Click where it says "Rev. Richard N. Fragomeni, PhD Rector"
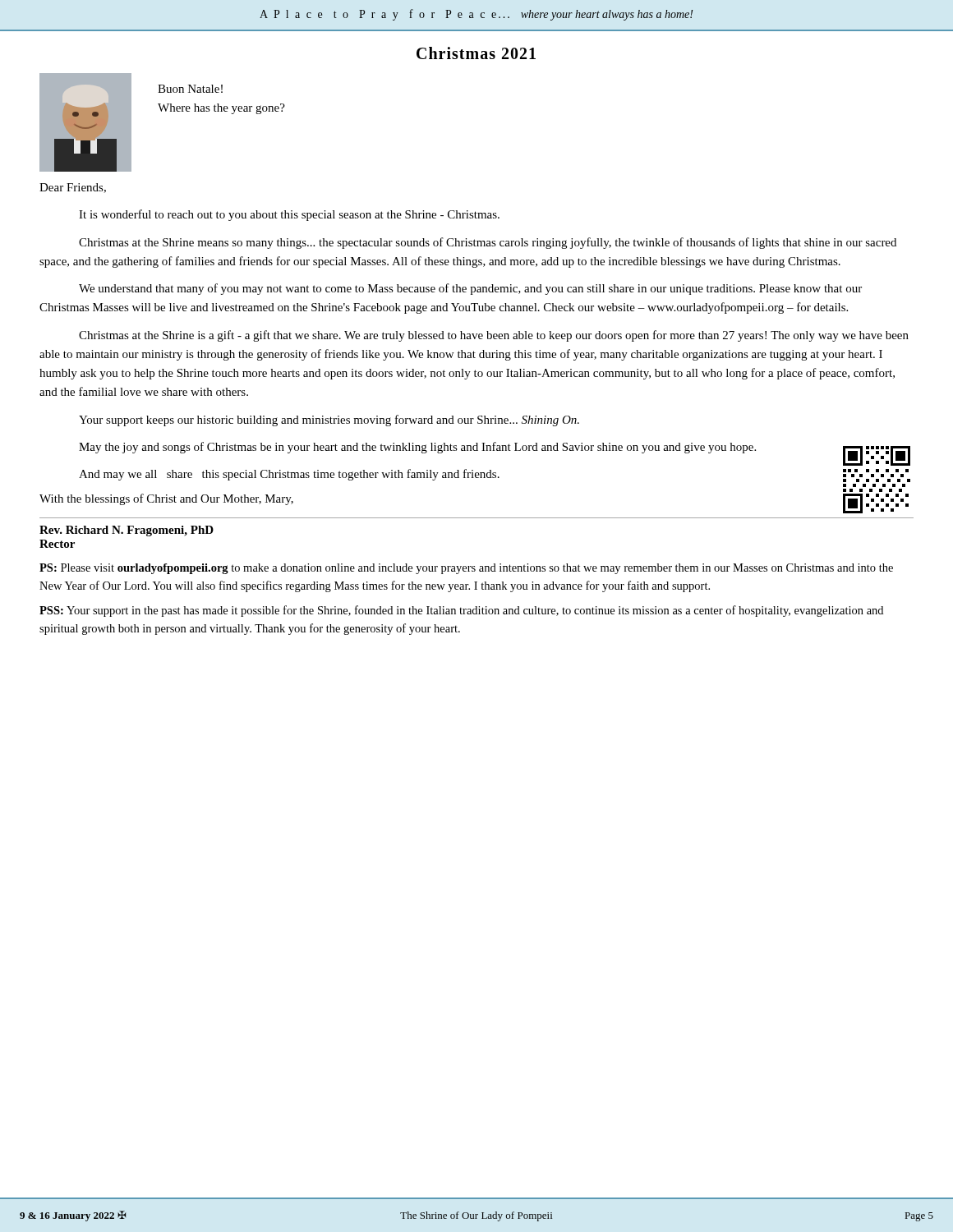The width and height of the screenshot is (953, 1232). [x=127, y=537]
